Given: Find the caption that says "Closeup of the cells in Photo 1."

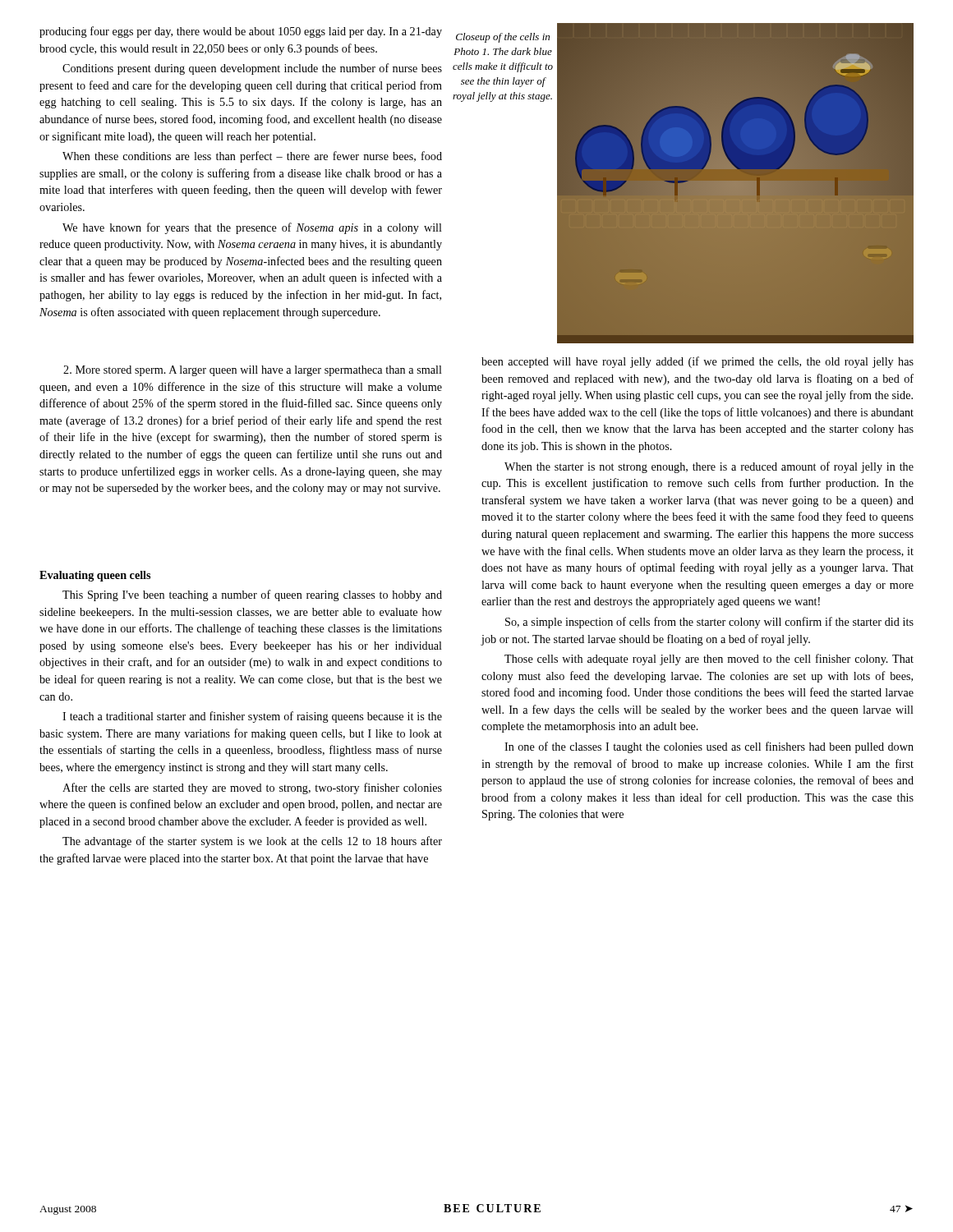Looking at the screenshot, I should click(x=503, y=66).
